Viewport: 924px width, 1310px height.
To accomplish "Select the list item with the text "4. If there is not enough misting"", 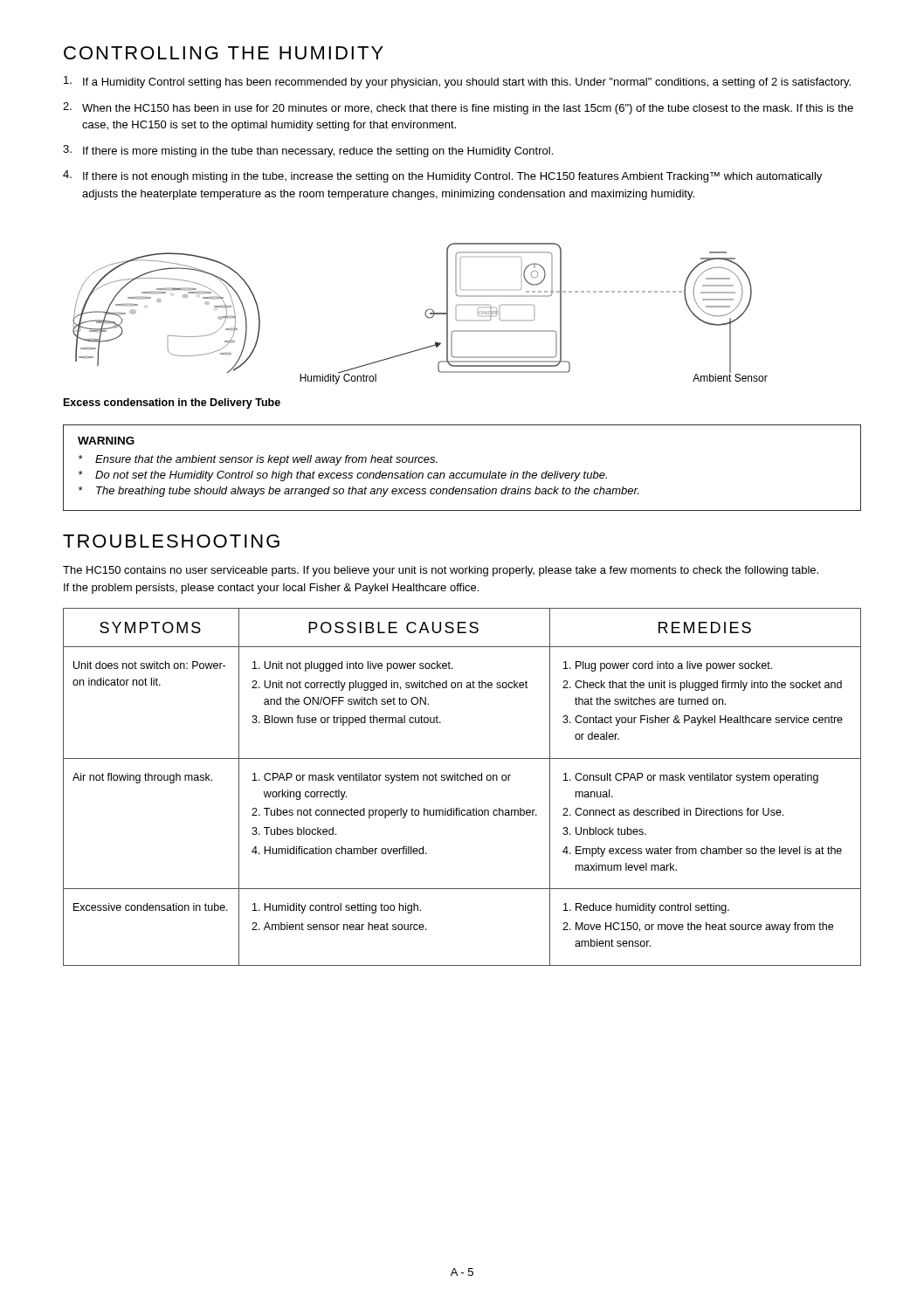I will 462,185.
